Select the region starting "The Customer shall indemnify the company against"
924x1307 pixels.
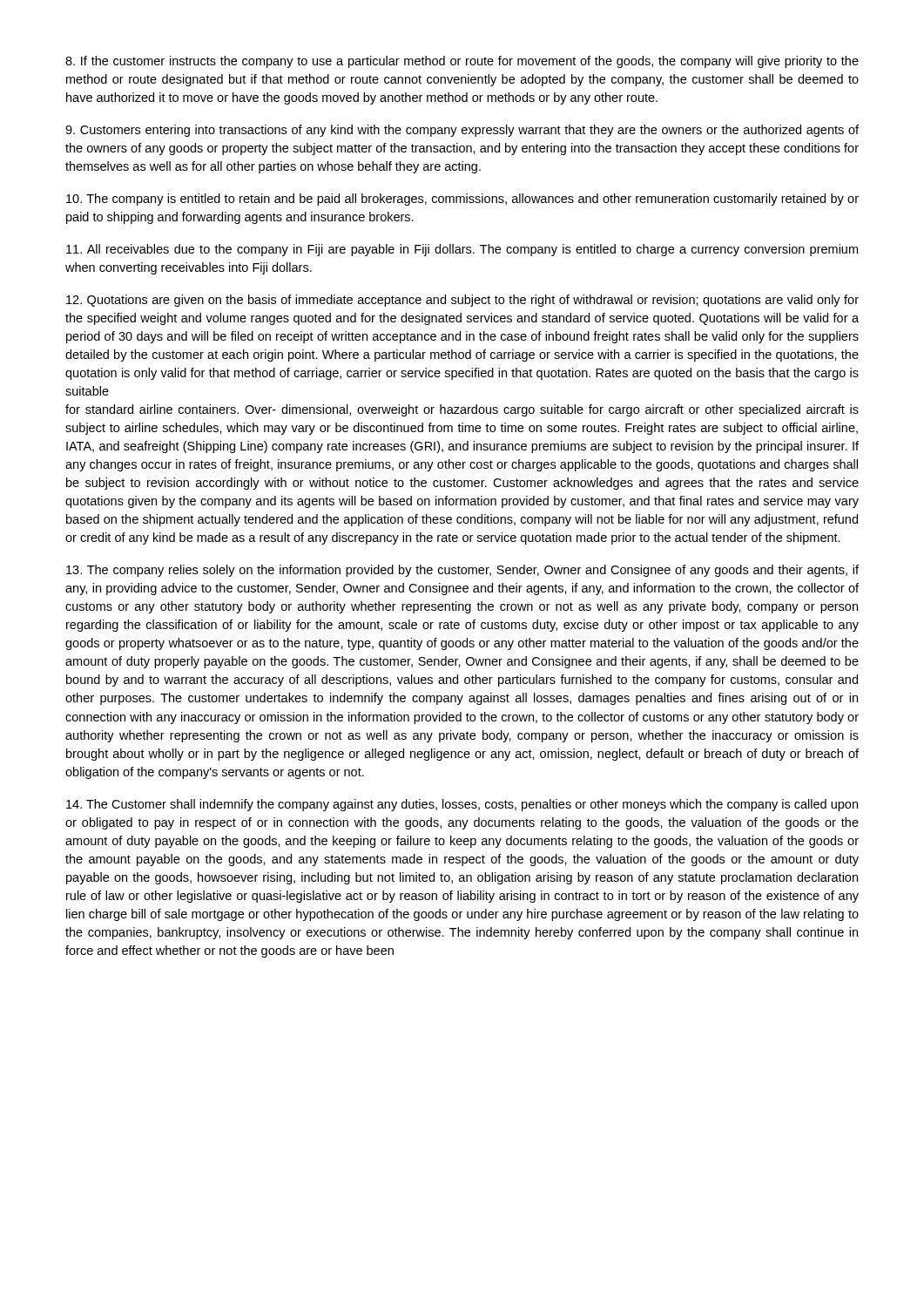click(462, 877)
